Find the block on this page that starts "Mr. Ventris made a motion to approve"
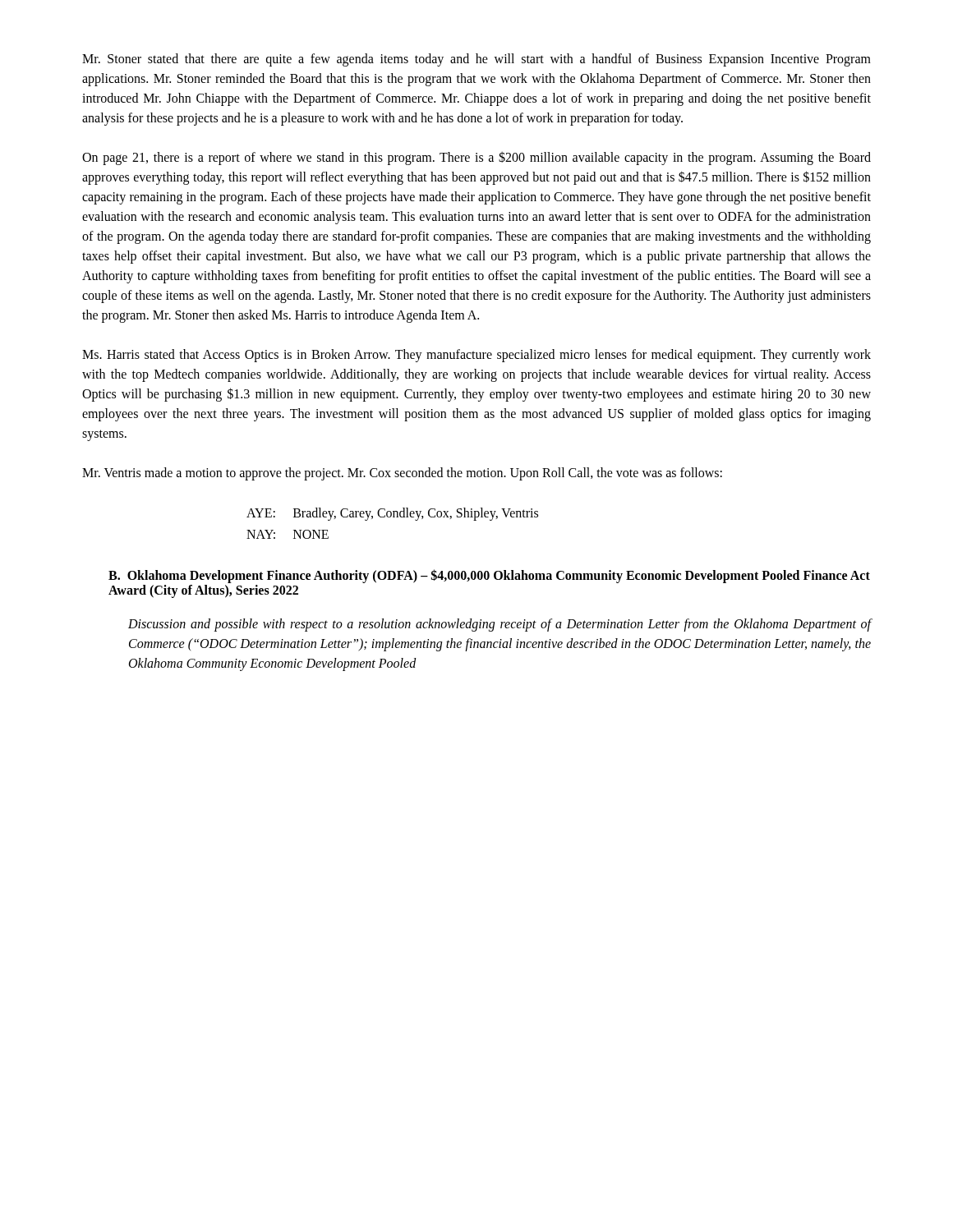 coord(403,473)
